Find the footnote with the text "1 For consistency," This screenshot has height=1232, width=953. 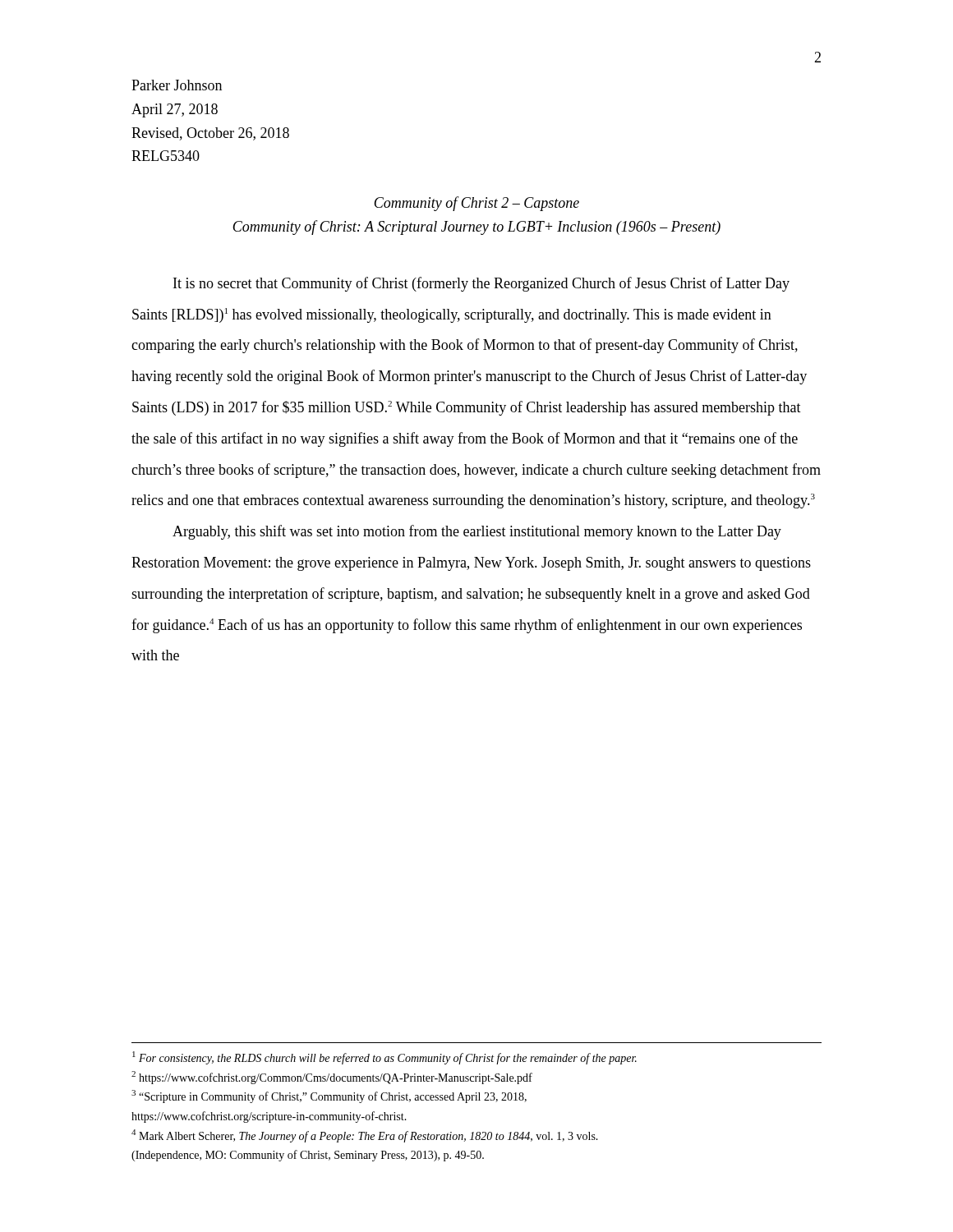point(476,1058)
